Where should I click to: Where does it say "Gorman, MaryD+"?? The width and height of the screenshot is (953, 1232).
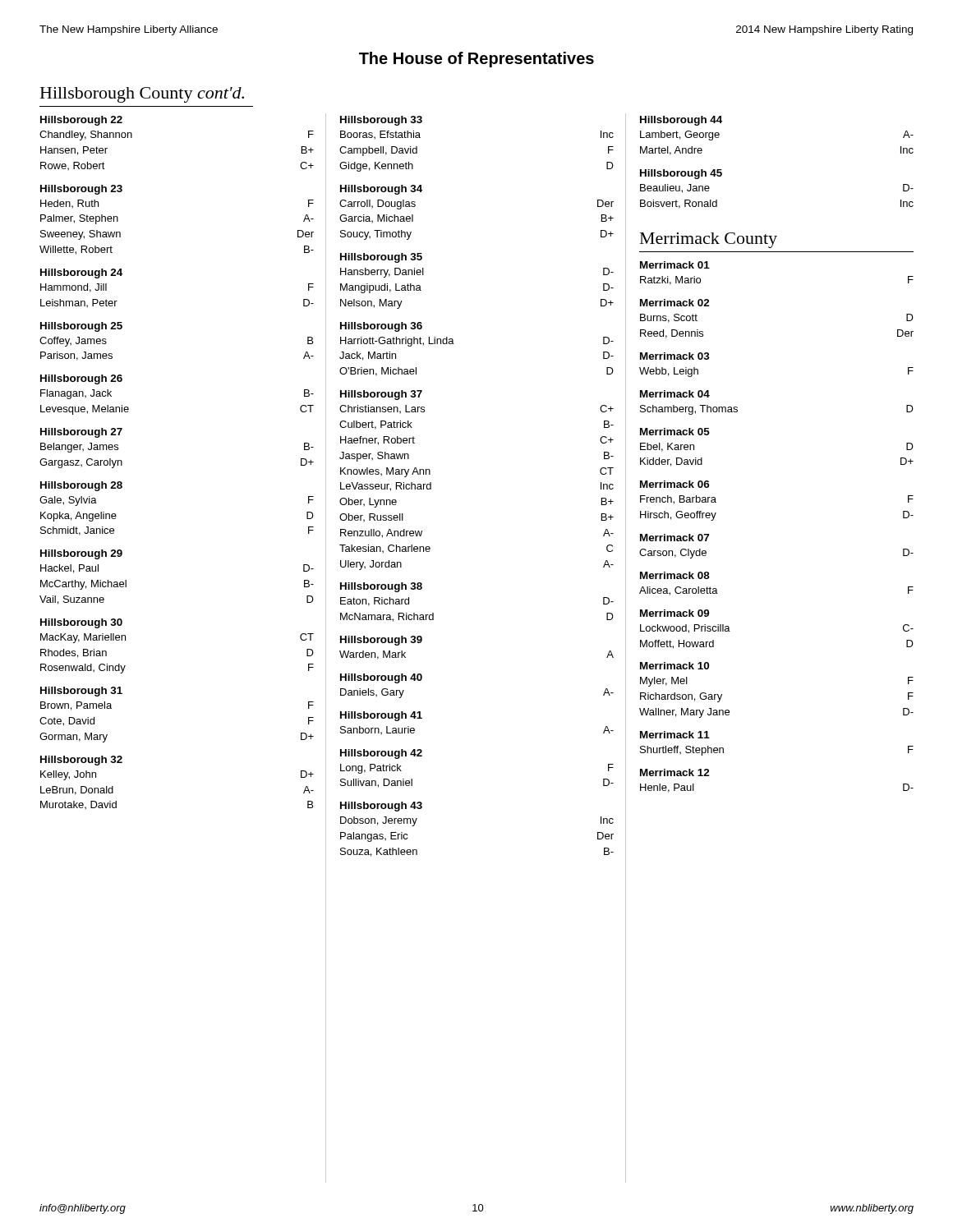[x=71, y=737]
